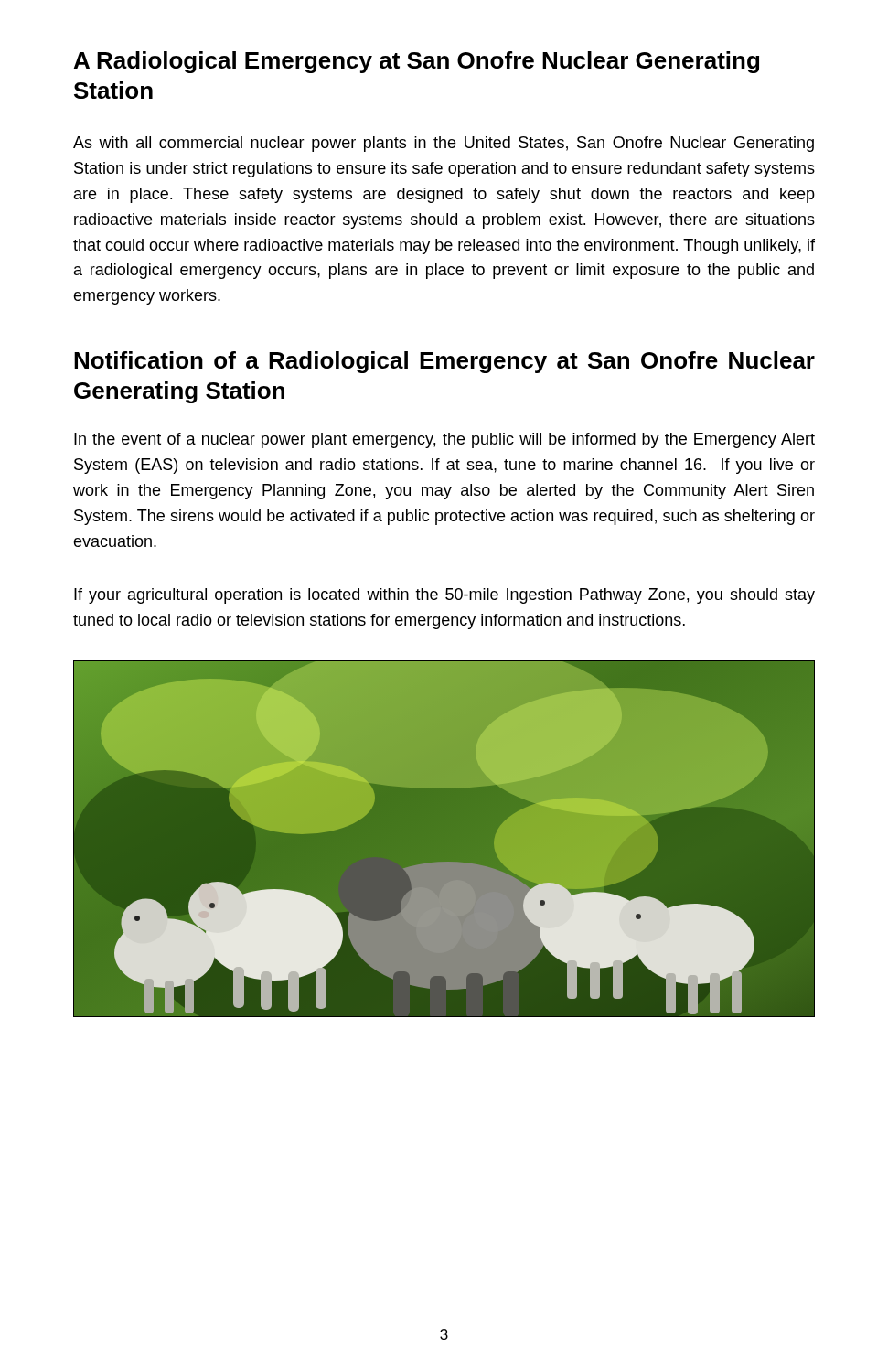Viewport: 888px width, 1372px height.
Task: Click on the title with the text "A Radiological Emergency at"
Action: pyautogui.click(x=444, y=75)
